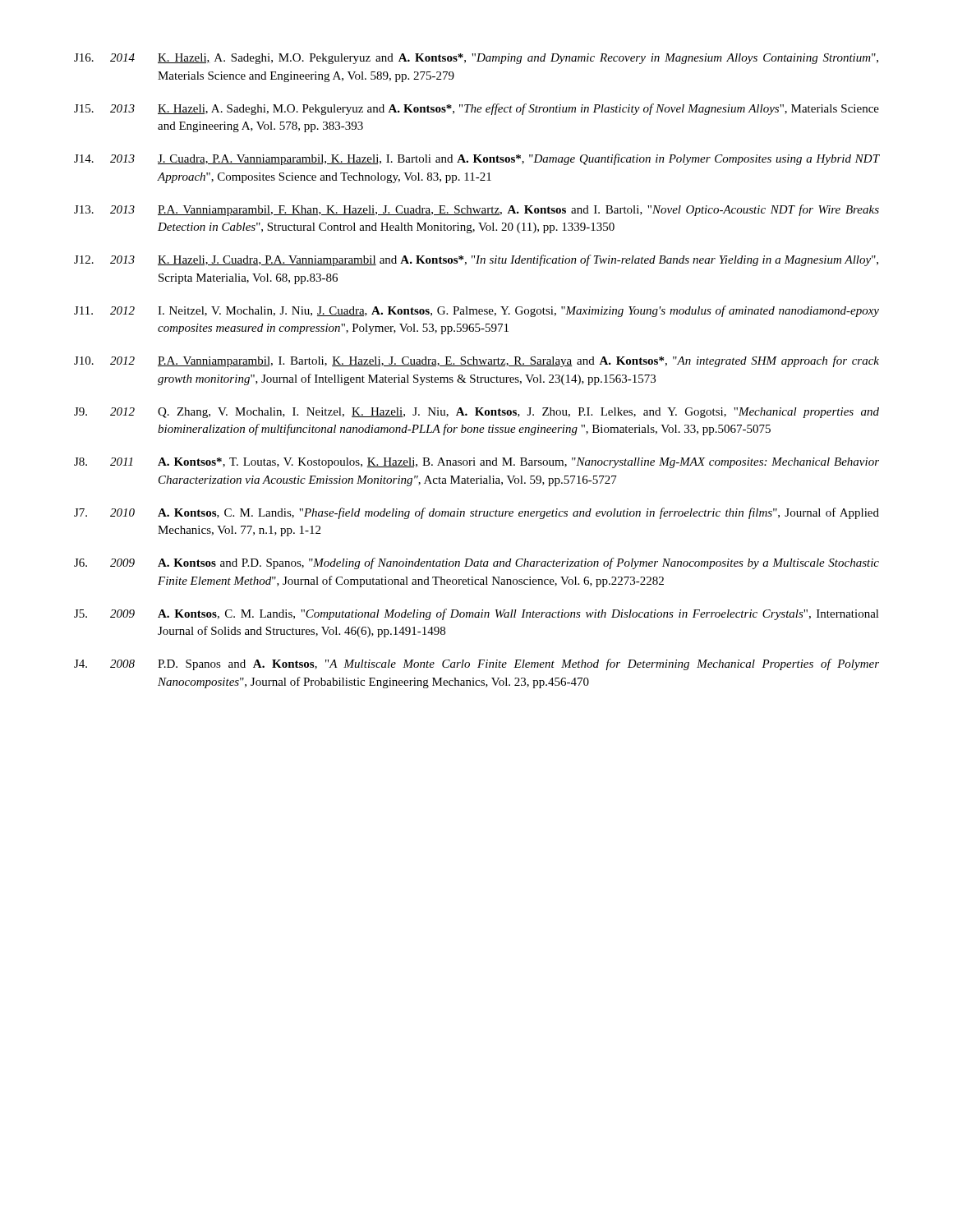
Task: Locate the list item with the text "J6. 2009 A. Kontsos and P.D."
Action: [x=476, y=572]
